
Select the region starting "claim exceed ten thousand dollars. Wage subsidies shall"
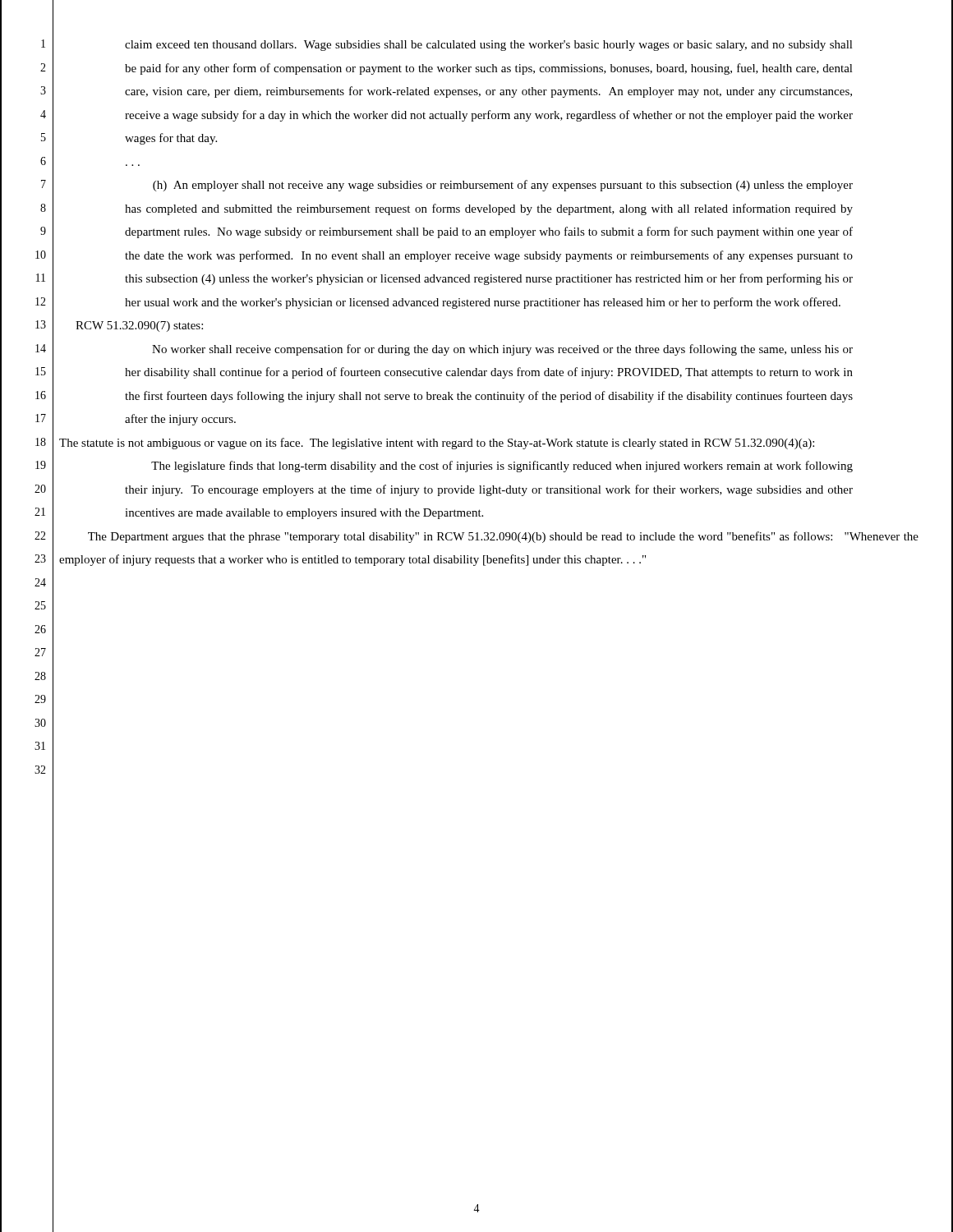[489, 91]
